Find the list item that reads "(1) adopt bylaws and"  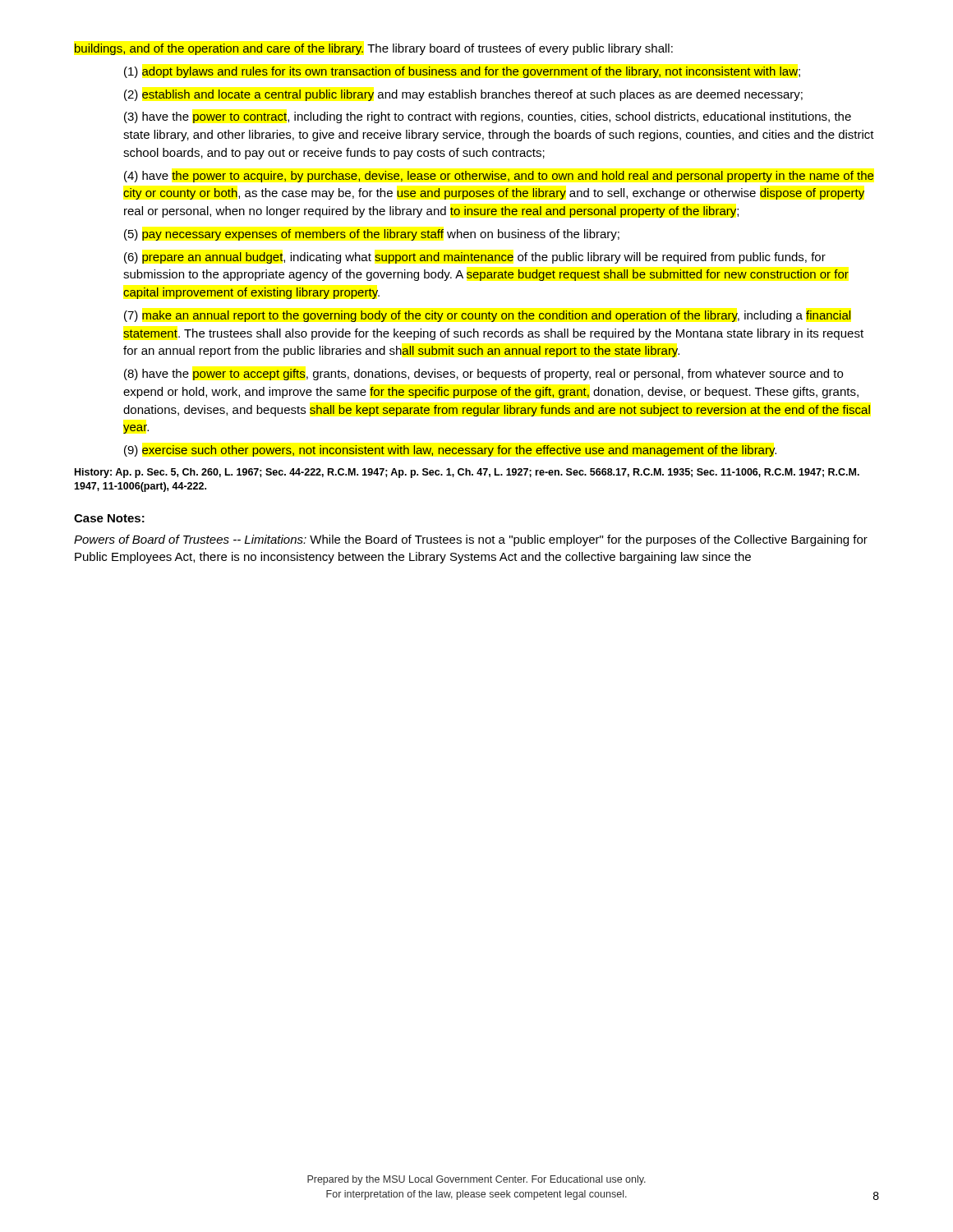pos(501,71)
